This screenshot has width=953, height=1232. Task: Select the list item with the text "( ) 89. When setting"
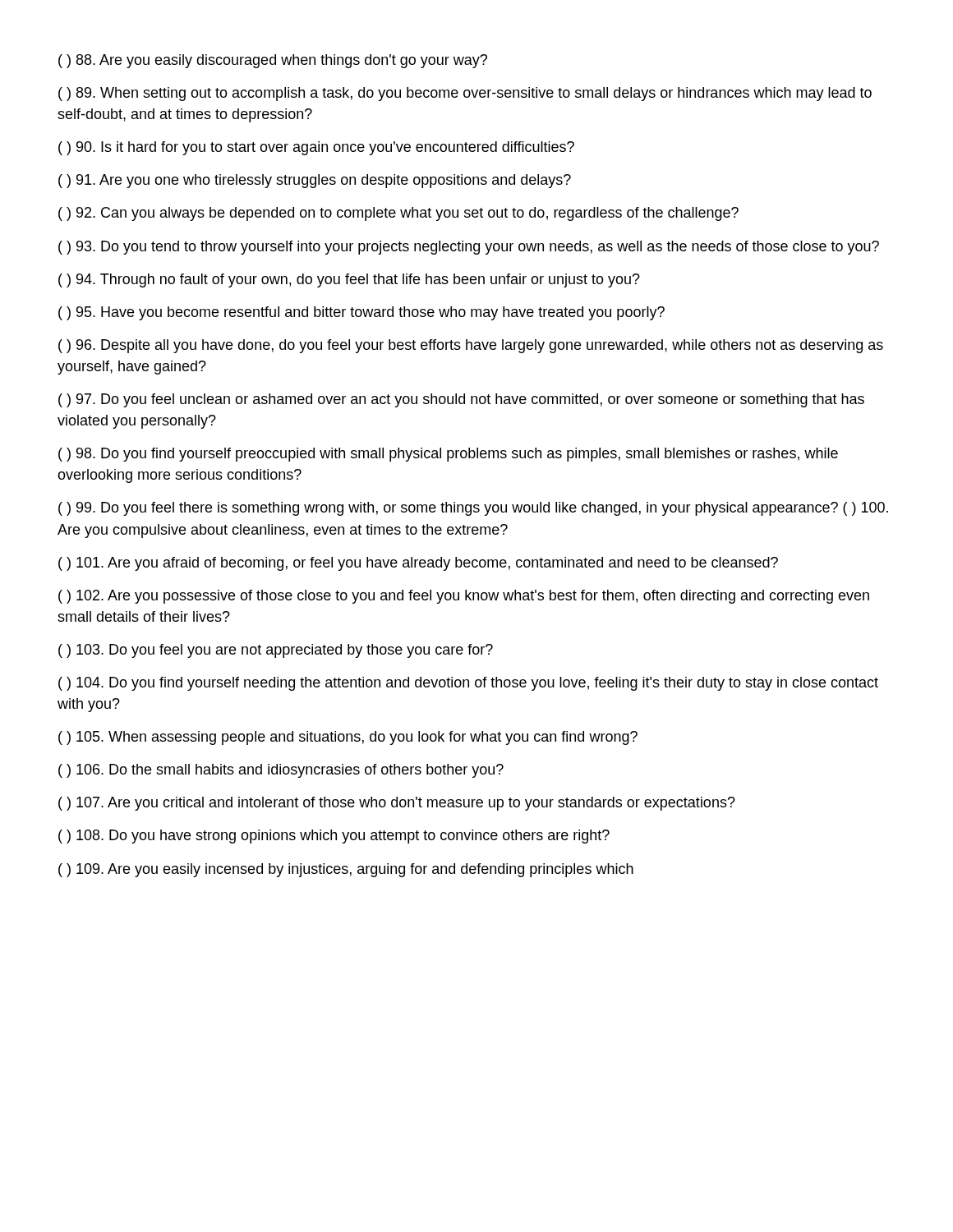(x=465, y=104)
